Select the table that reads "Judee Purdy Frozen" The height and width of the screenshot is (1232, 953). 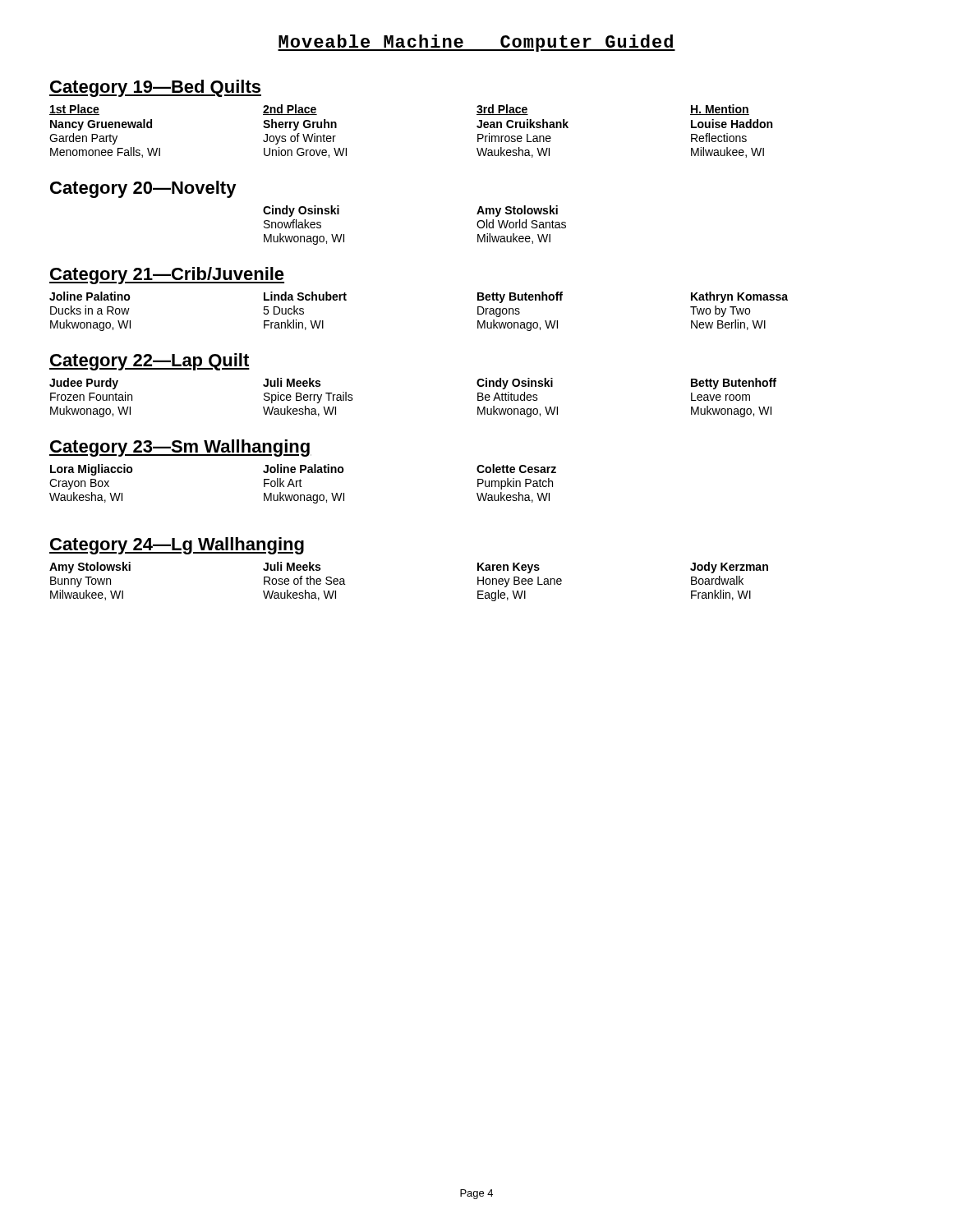476,397
